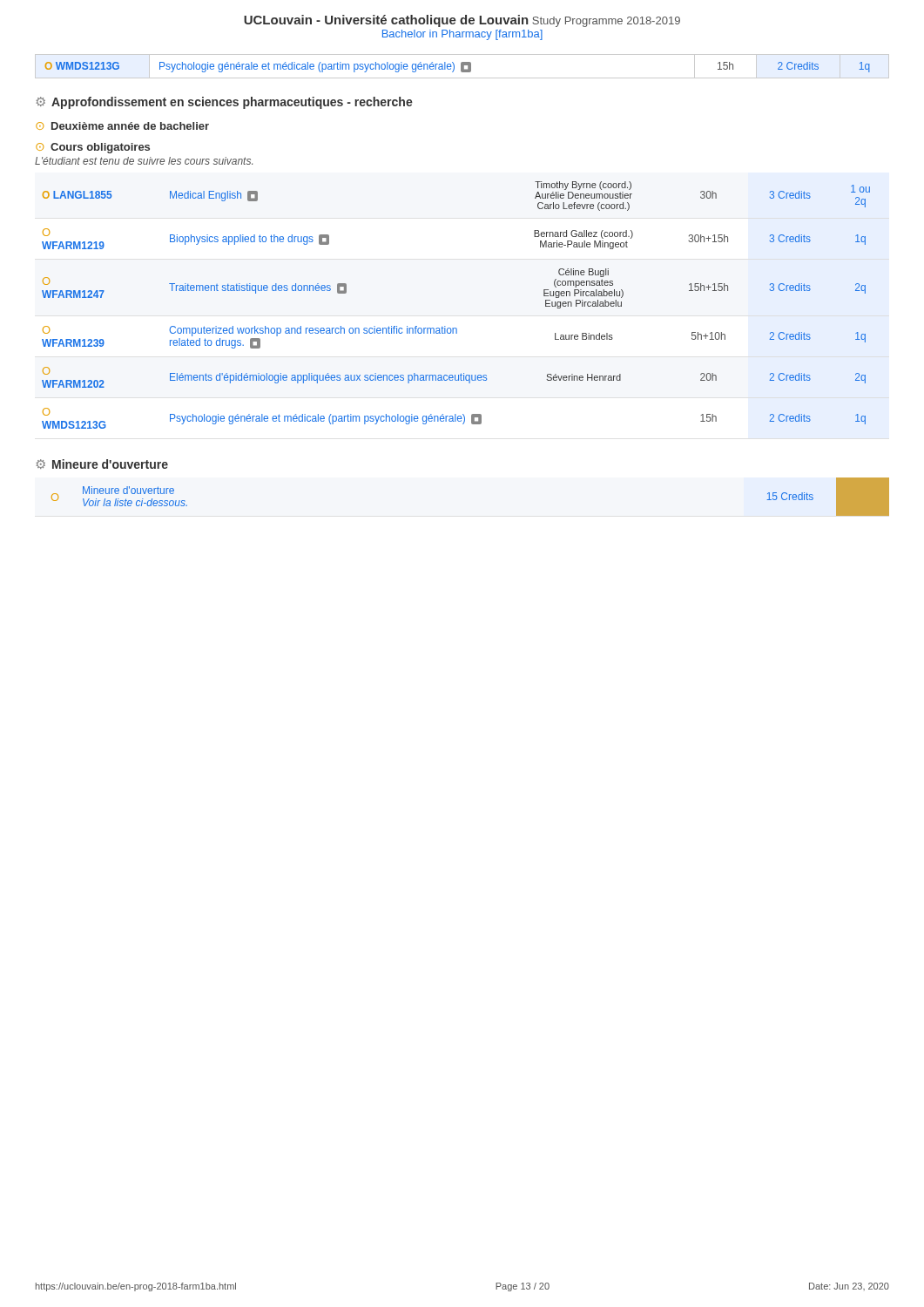This screenshot has width=924, height=1307.
Task: Find the section header that reads "⊙ Cours obligatoires"
Action: click(93, 146)
